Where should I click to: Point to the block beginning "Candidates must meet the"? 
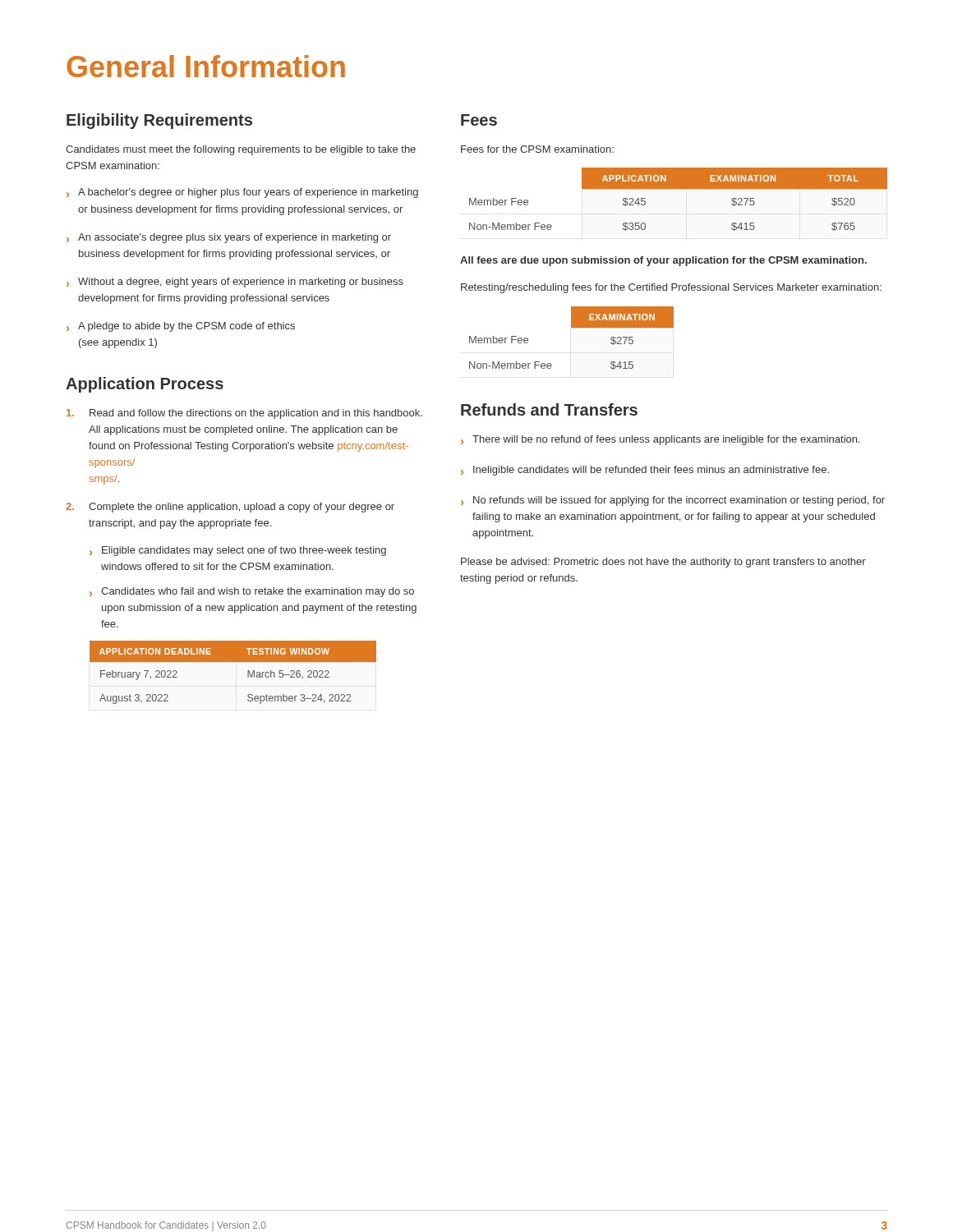246,158
